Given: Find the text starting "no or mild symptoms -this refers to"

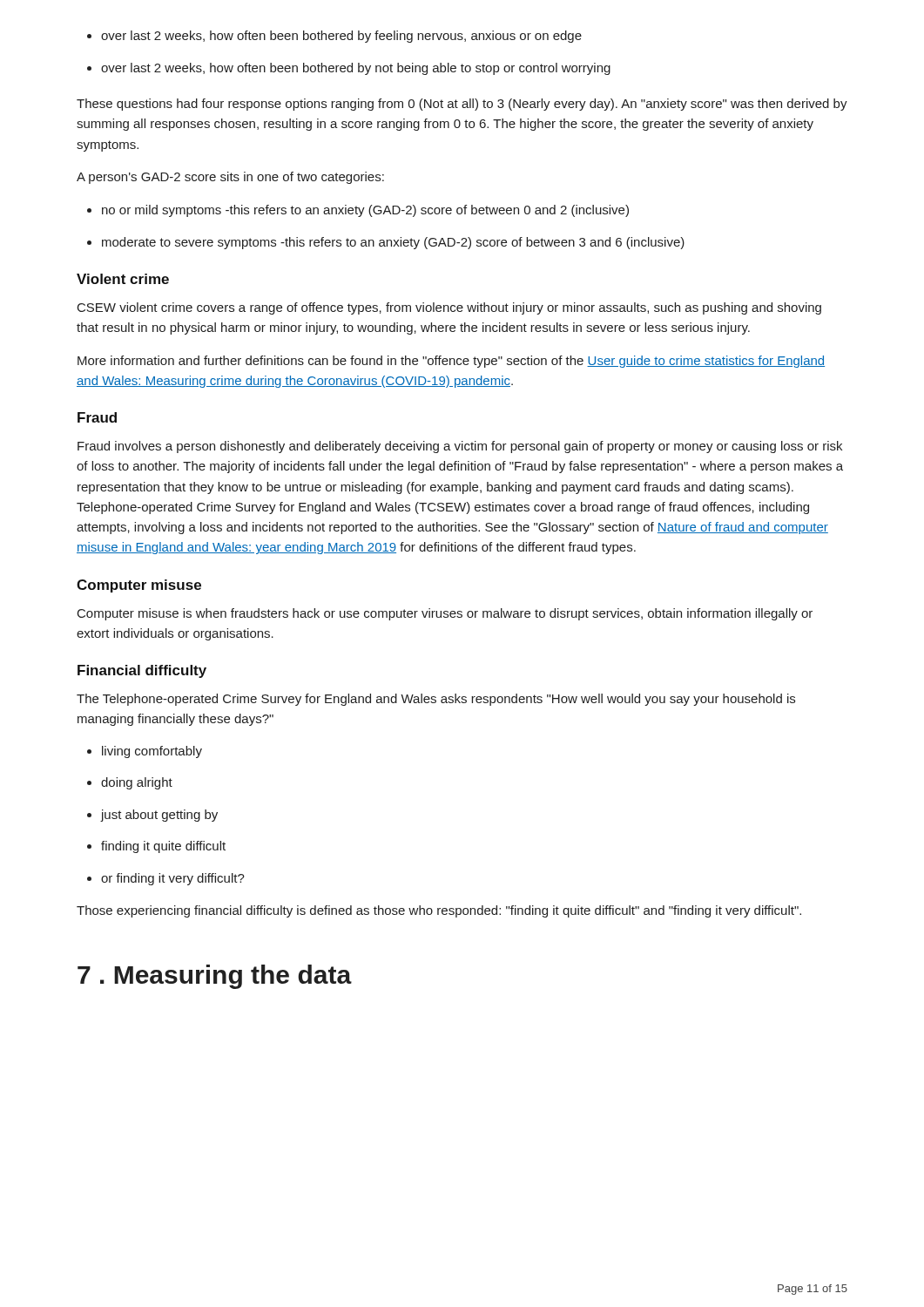Looking at the screenshot, I should click(462, 210).
